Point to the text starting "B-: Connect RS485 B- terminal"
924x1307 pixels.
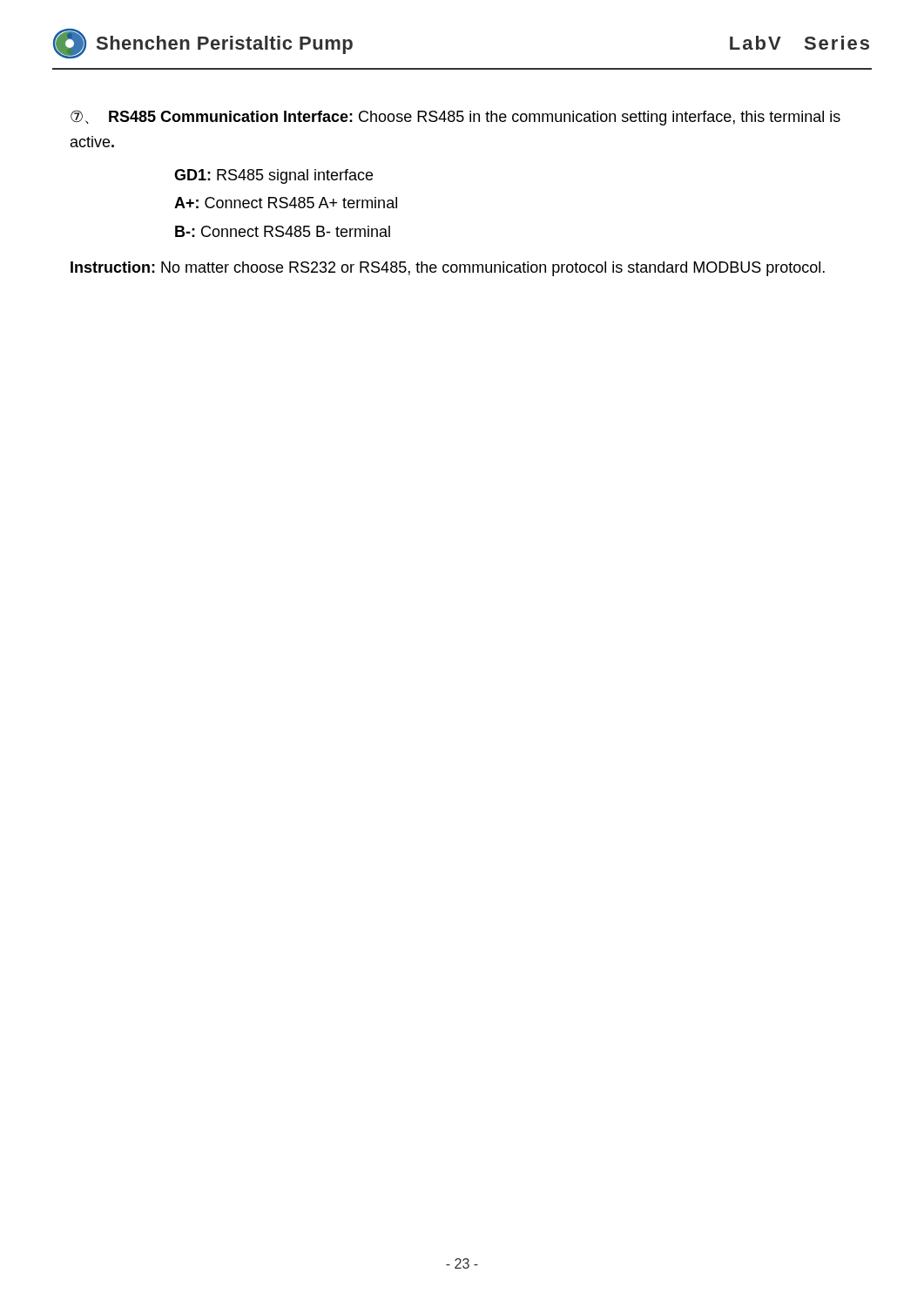click(283, 232)
